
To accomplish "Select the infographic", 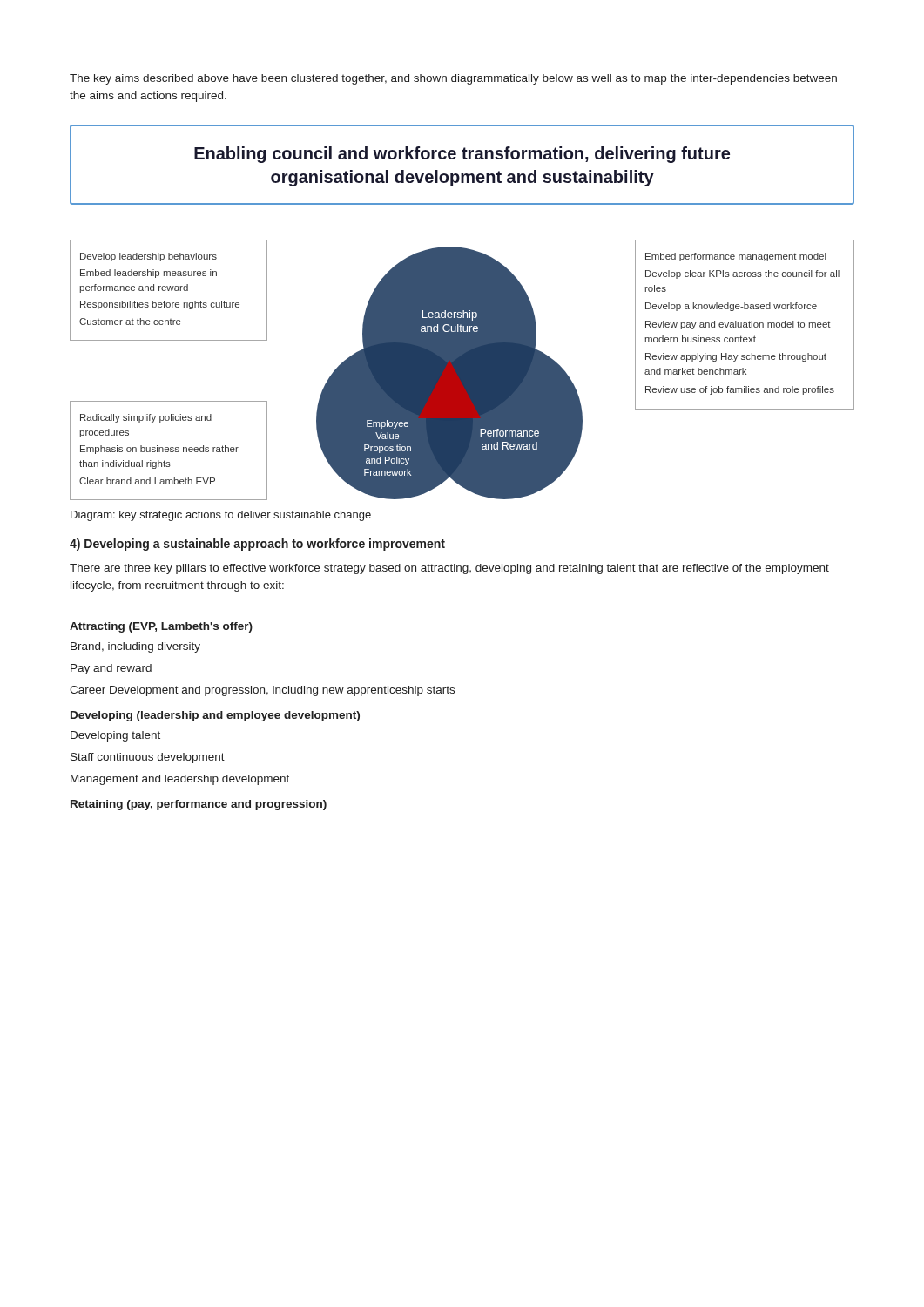I will click(x=462, y=366).
